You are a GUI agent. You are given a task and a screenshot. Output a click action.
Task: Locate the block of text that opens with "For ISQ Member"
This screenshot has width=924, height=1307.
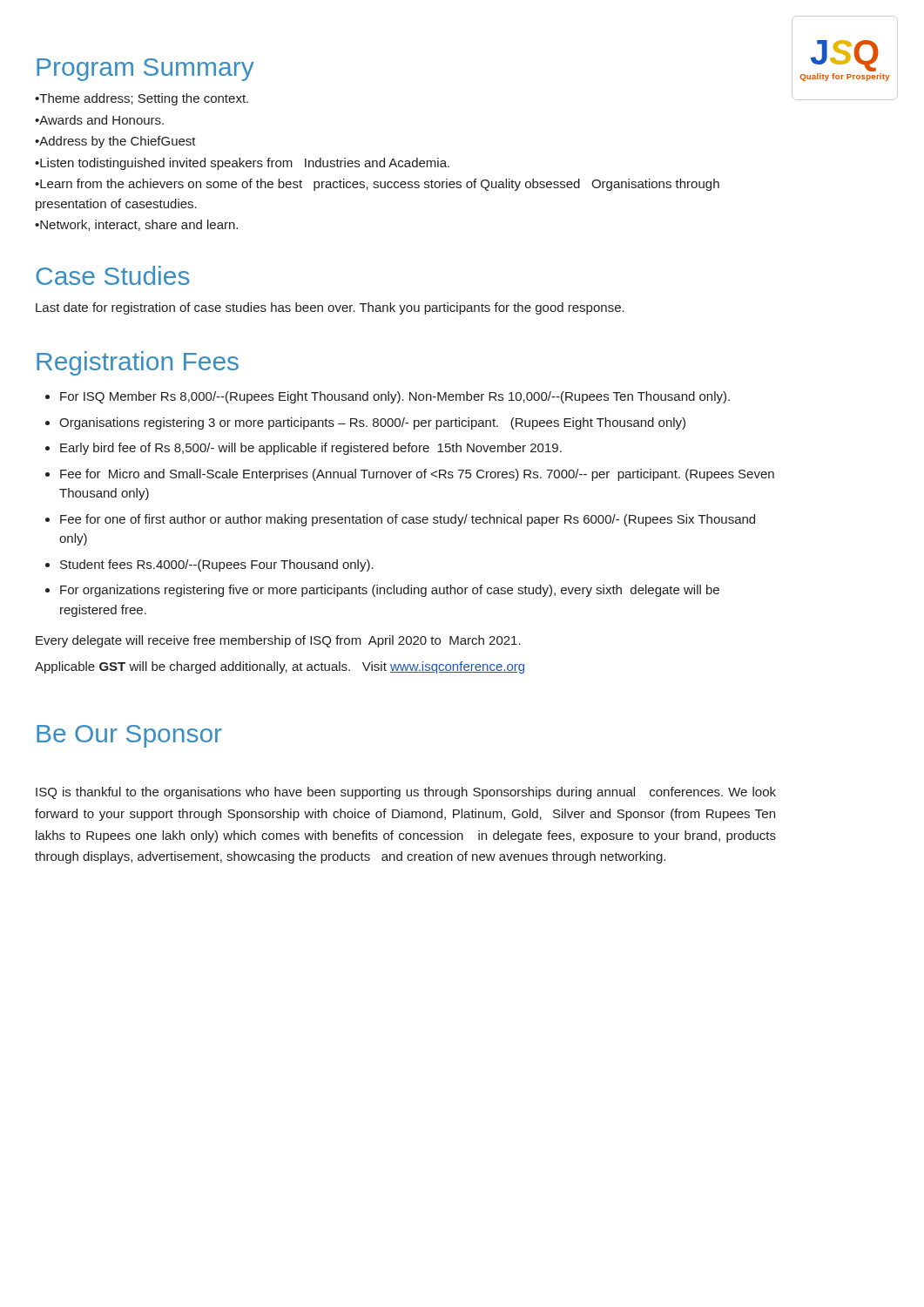pos(395,396)
